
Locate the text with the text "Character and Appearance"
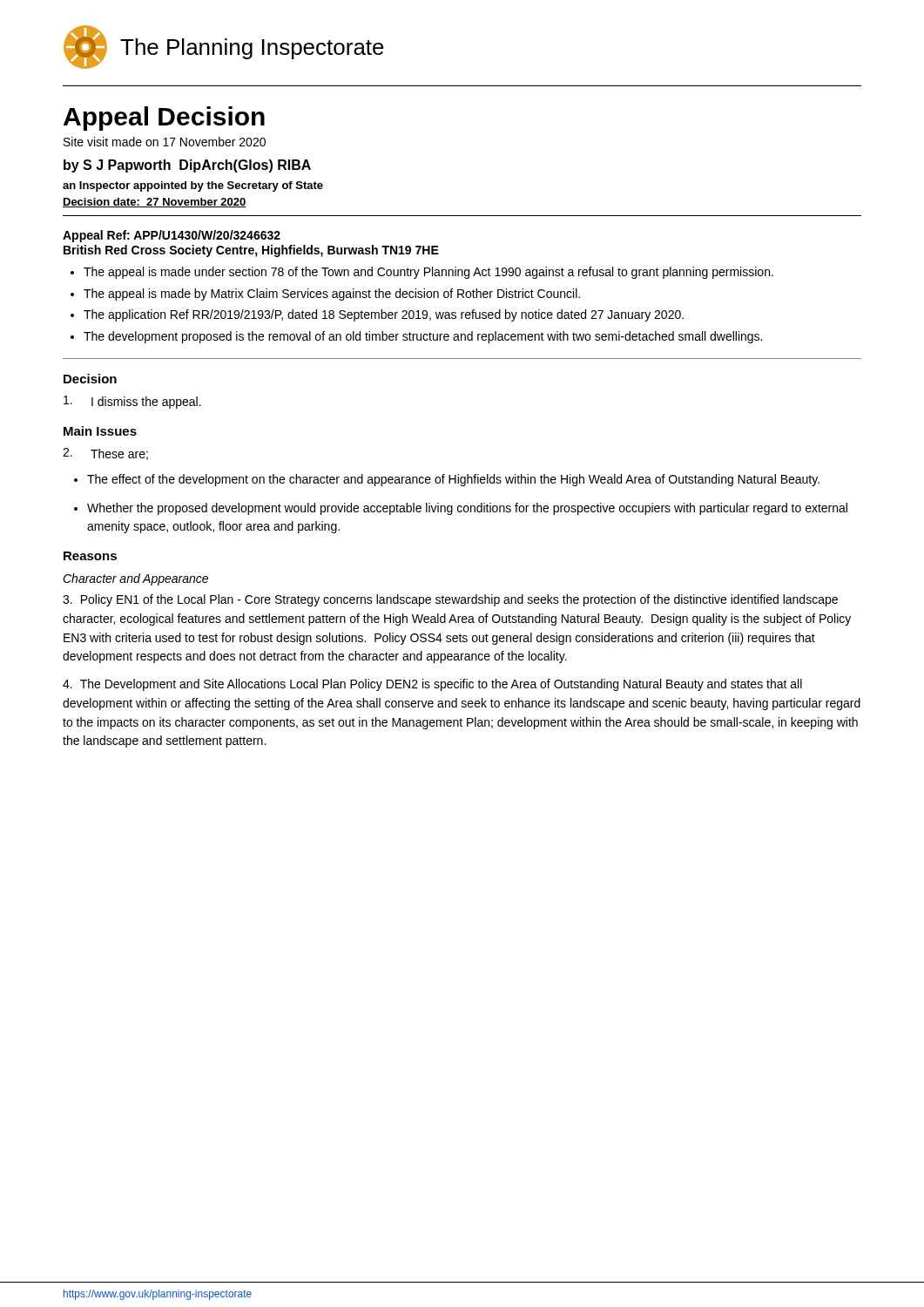coord(136,579)
